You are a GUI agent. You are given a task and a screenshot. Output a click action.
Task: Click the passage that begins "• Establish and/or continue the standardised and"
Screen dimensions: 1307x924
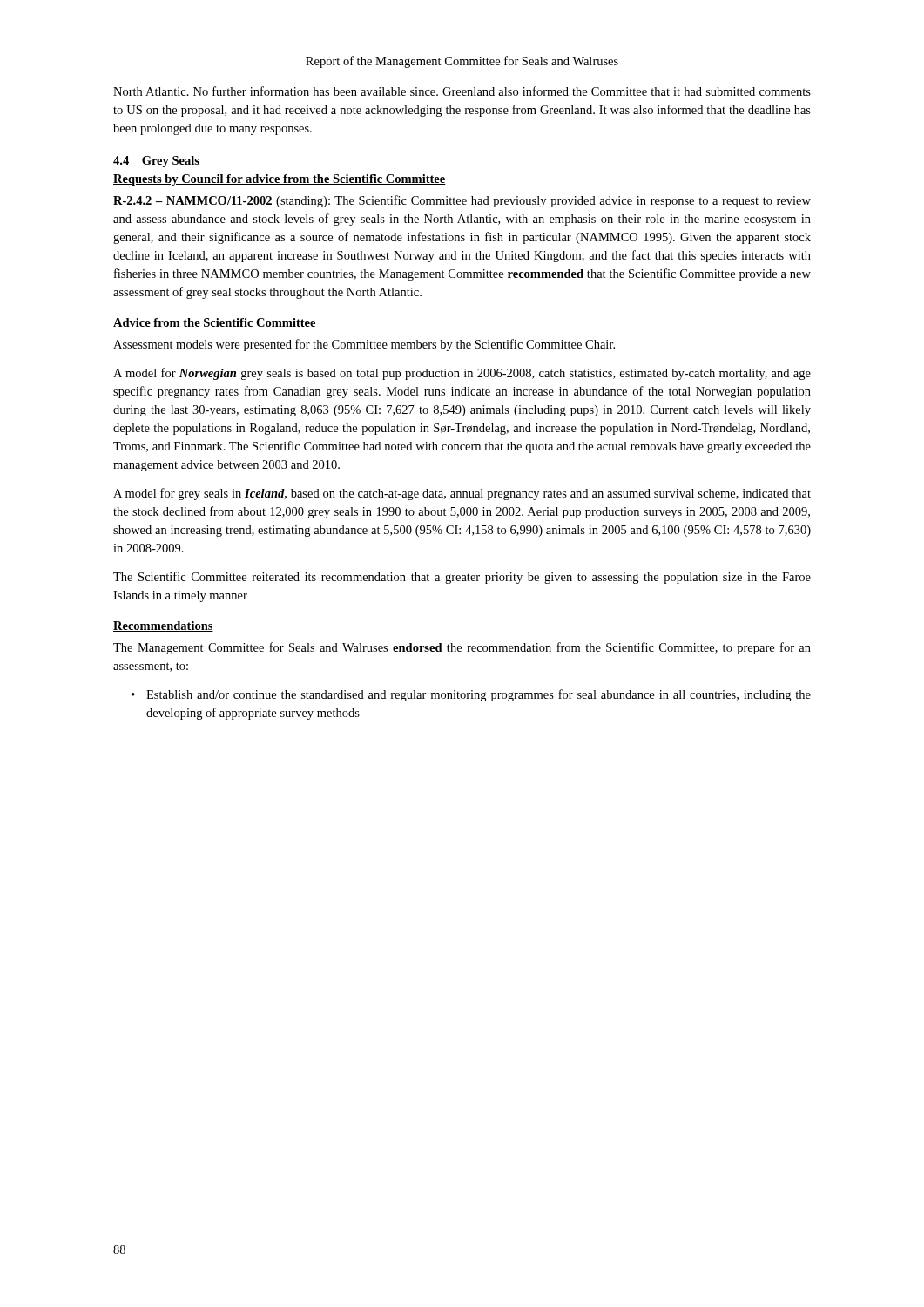coord(471,704)
